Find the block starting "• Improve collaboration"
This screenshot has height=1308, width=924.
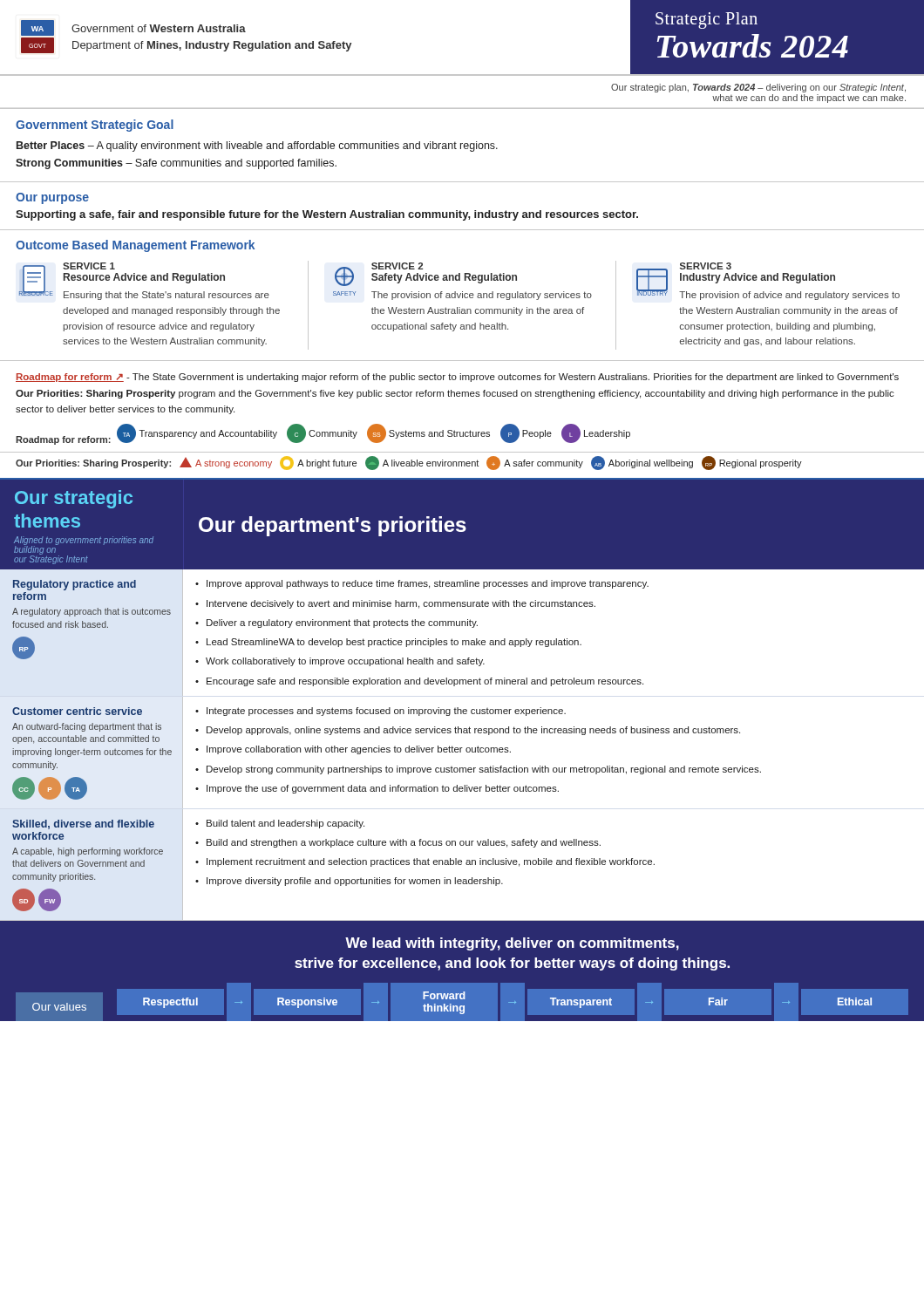click(353, 750)
